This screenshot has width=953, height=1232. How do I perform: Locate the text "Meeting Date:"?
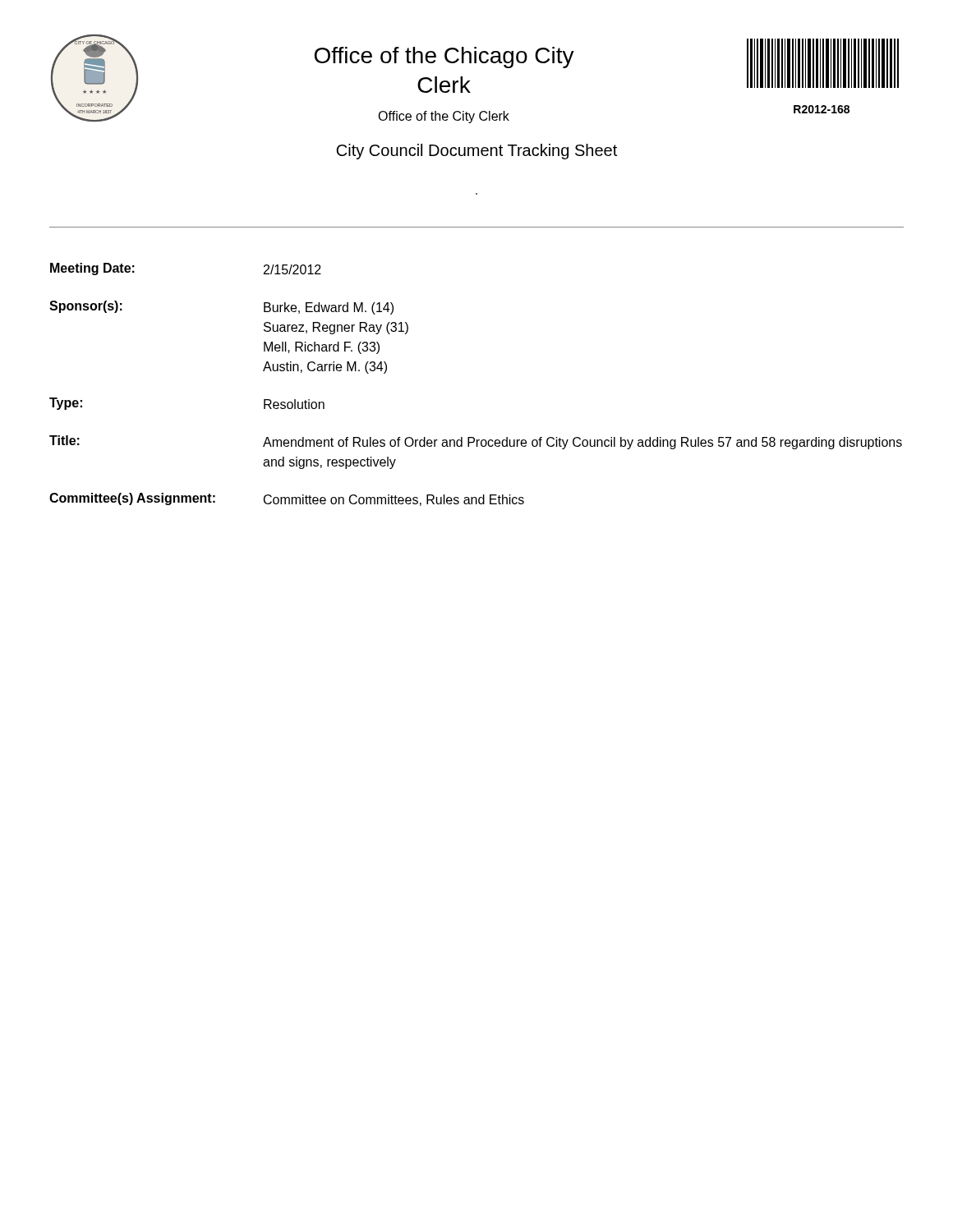tap(92, 268)
